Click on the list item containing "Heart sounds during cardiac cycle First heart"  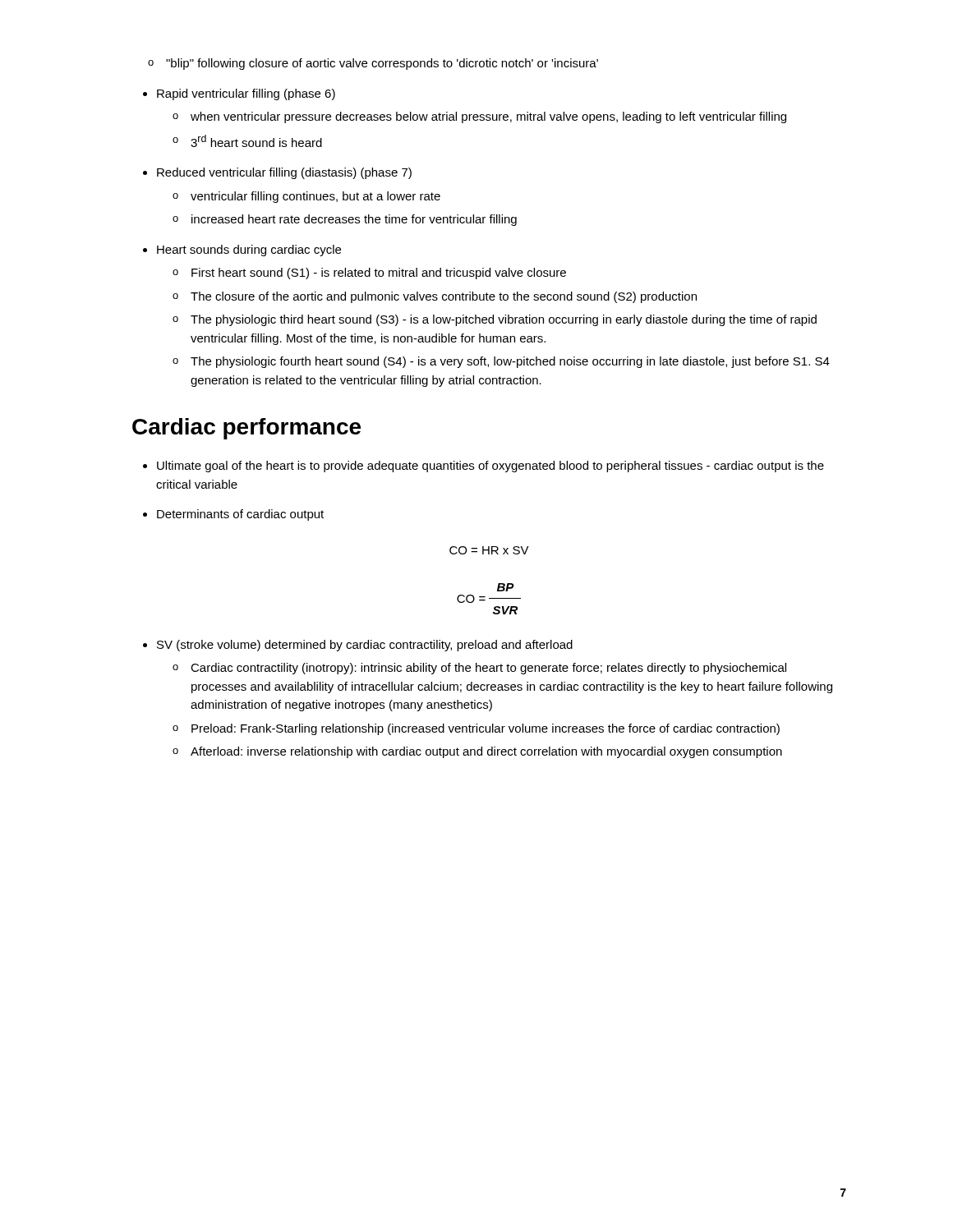501,315
